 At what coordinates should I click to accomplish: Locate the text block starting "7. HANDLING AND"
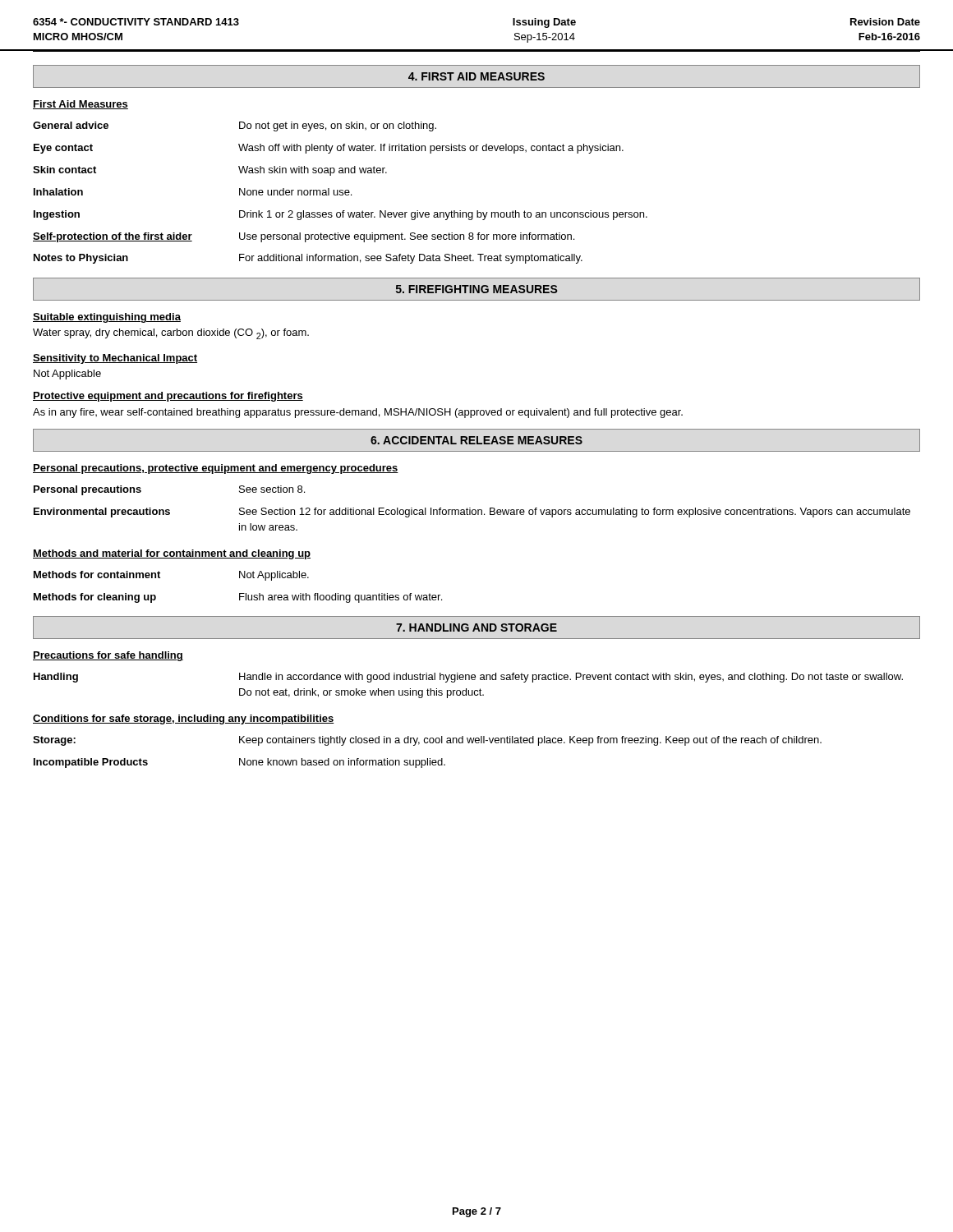click(476, 628)
